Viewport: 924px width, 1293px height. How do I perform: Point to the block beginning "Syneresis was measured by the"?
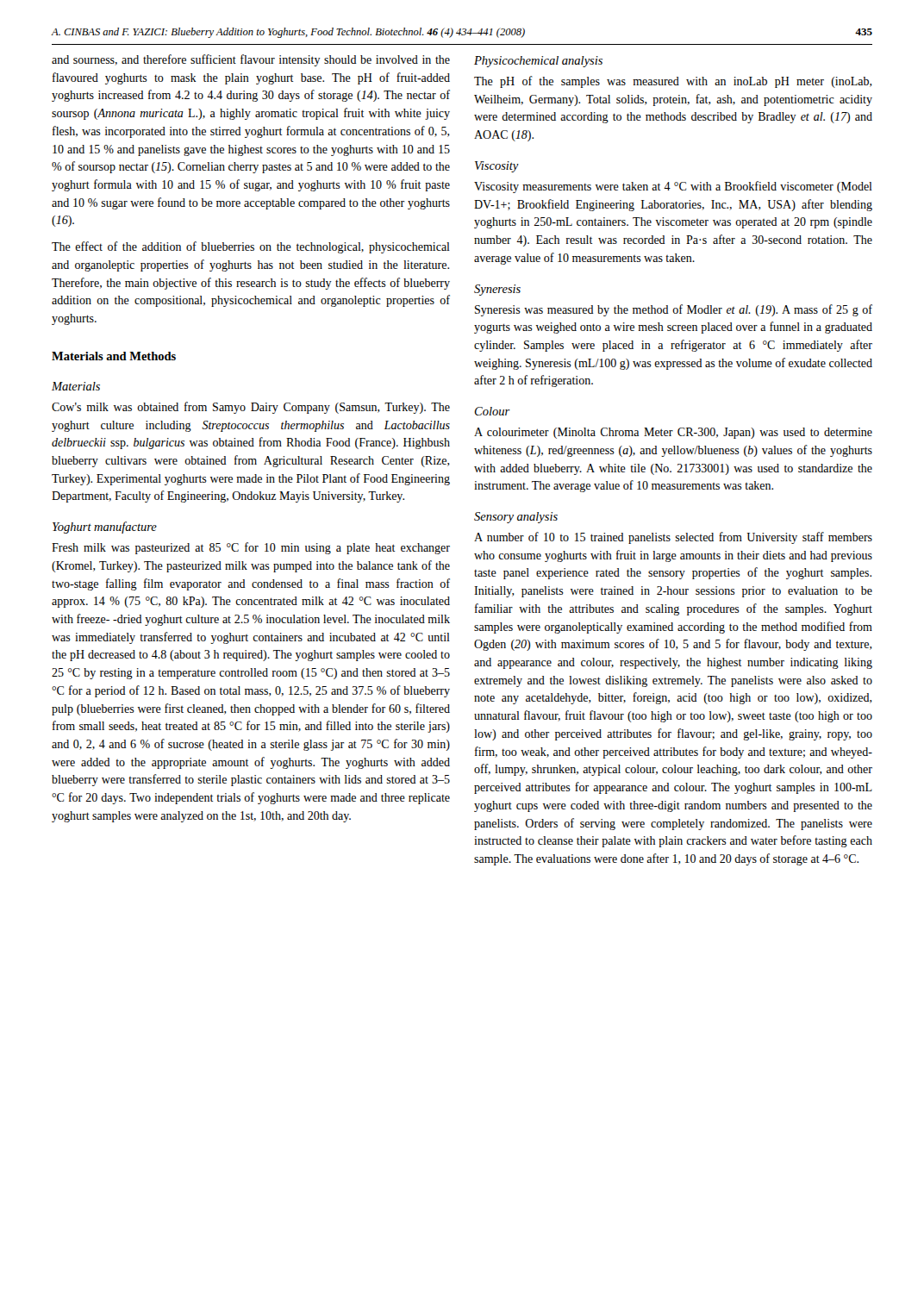673,346
